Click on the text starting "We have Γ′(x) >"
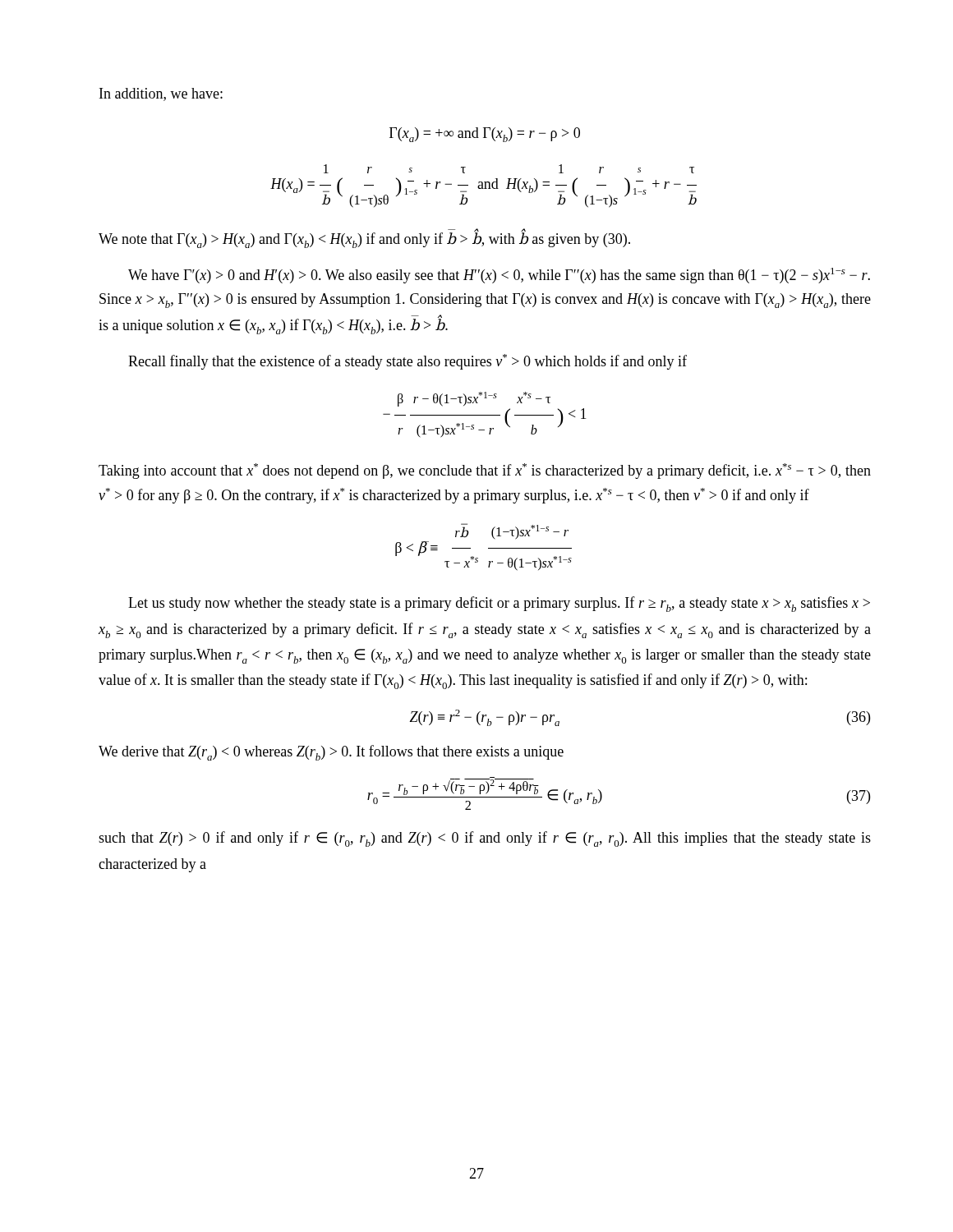Image resolution: width=953 pixels, height=1232 pixels. click(x=485, y=301)
